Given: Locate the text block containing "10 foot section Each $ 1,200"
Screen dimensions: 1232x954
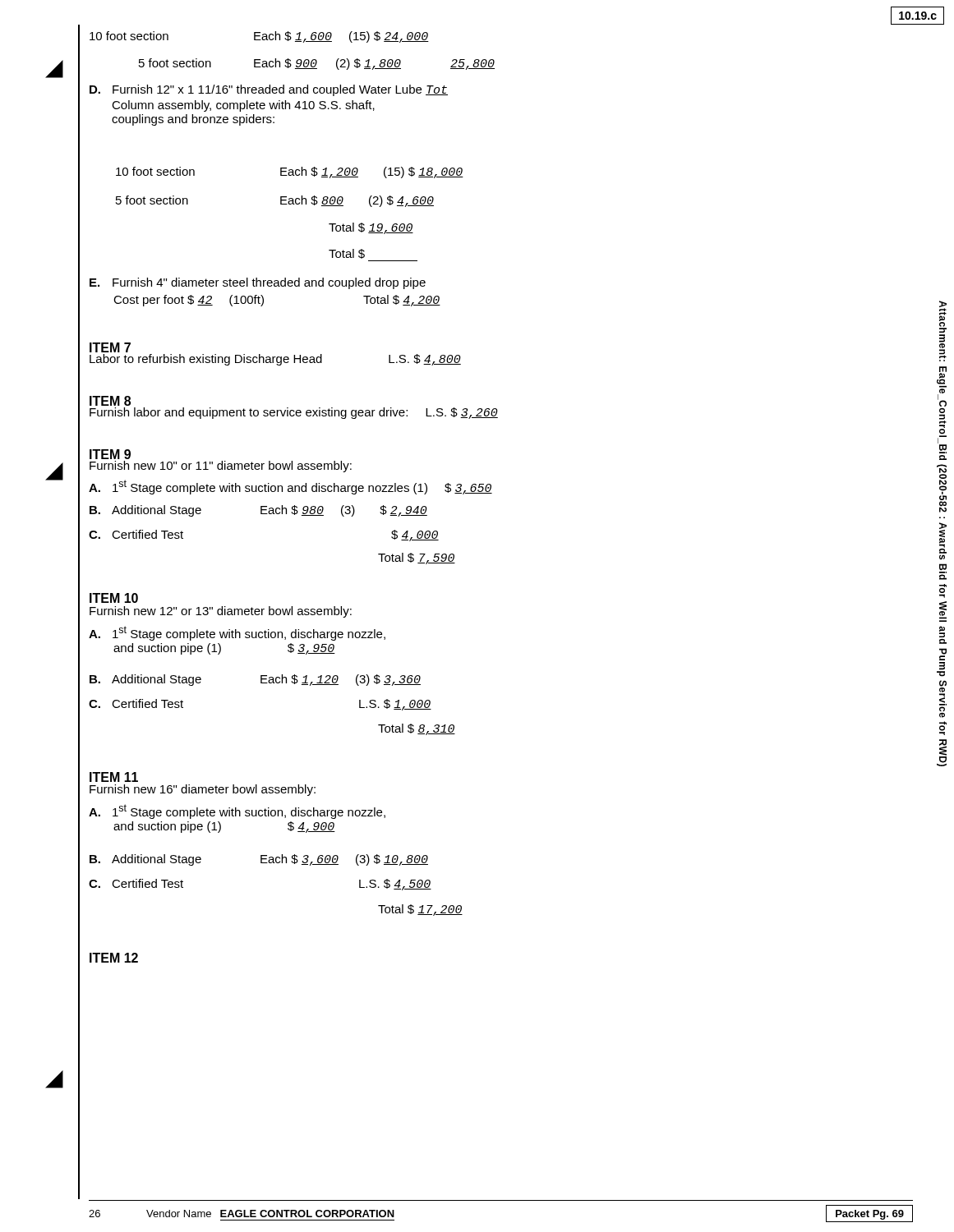Looking at the screenshot, I should point(289,172).
